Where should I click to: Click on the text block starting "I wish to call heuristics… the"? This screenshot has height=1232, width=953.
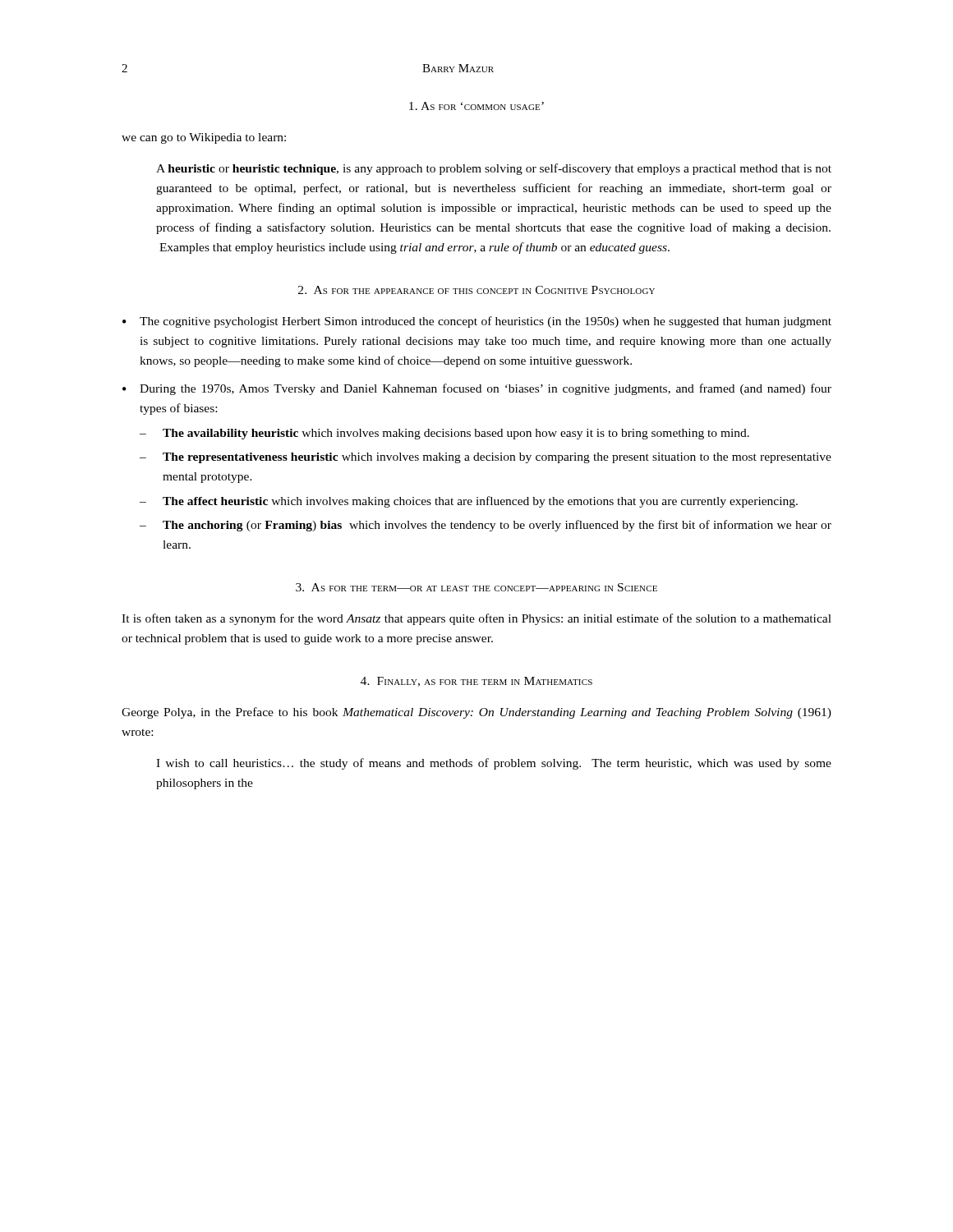[494, 772]
